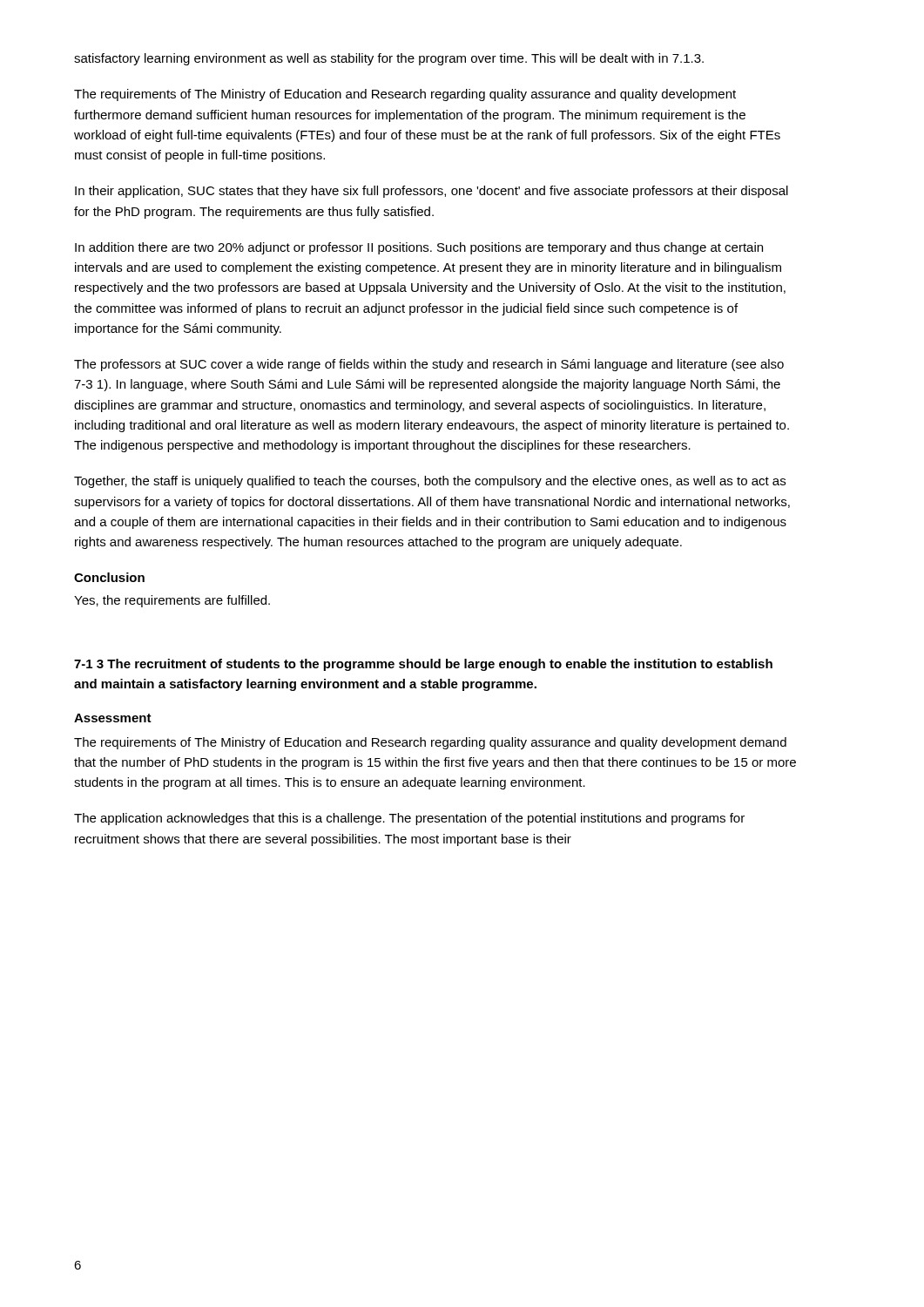The image size is (924, 1307).
Task: Find the text block with the text "The application acknowledges that"
Action: 409,828
